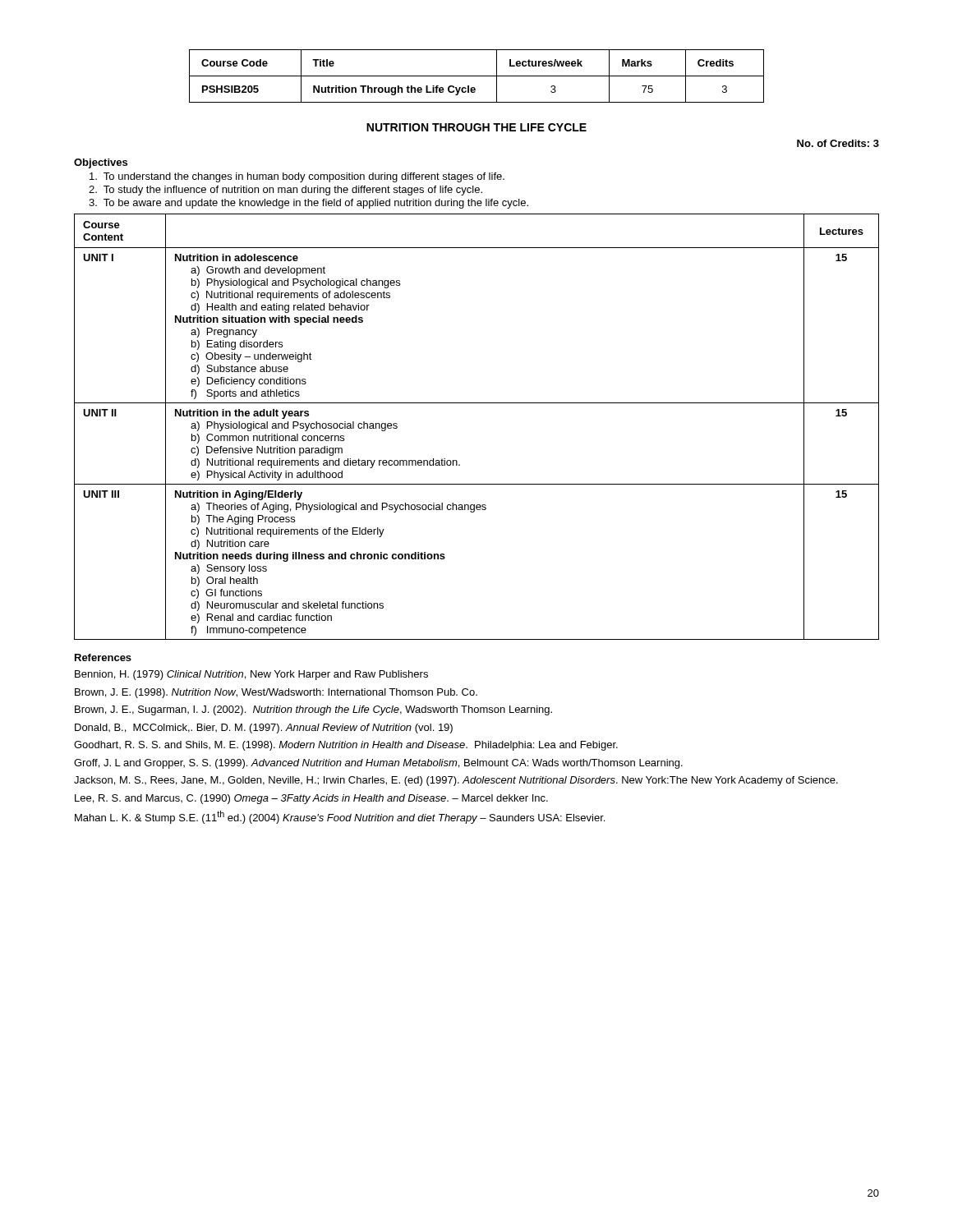The image size is (953, 1232).
Task: Navigate to the text starting "Lee, R. S. and Marcus, C. (1990) Omega"
Action: point(311,797)
